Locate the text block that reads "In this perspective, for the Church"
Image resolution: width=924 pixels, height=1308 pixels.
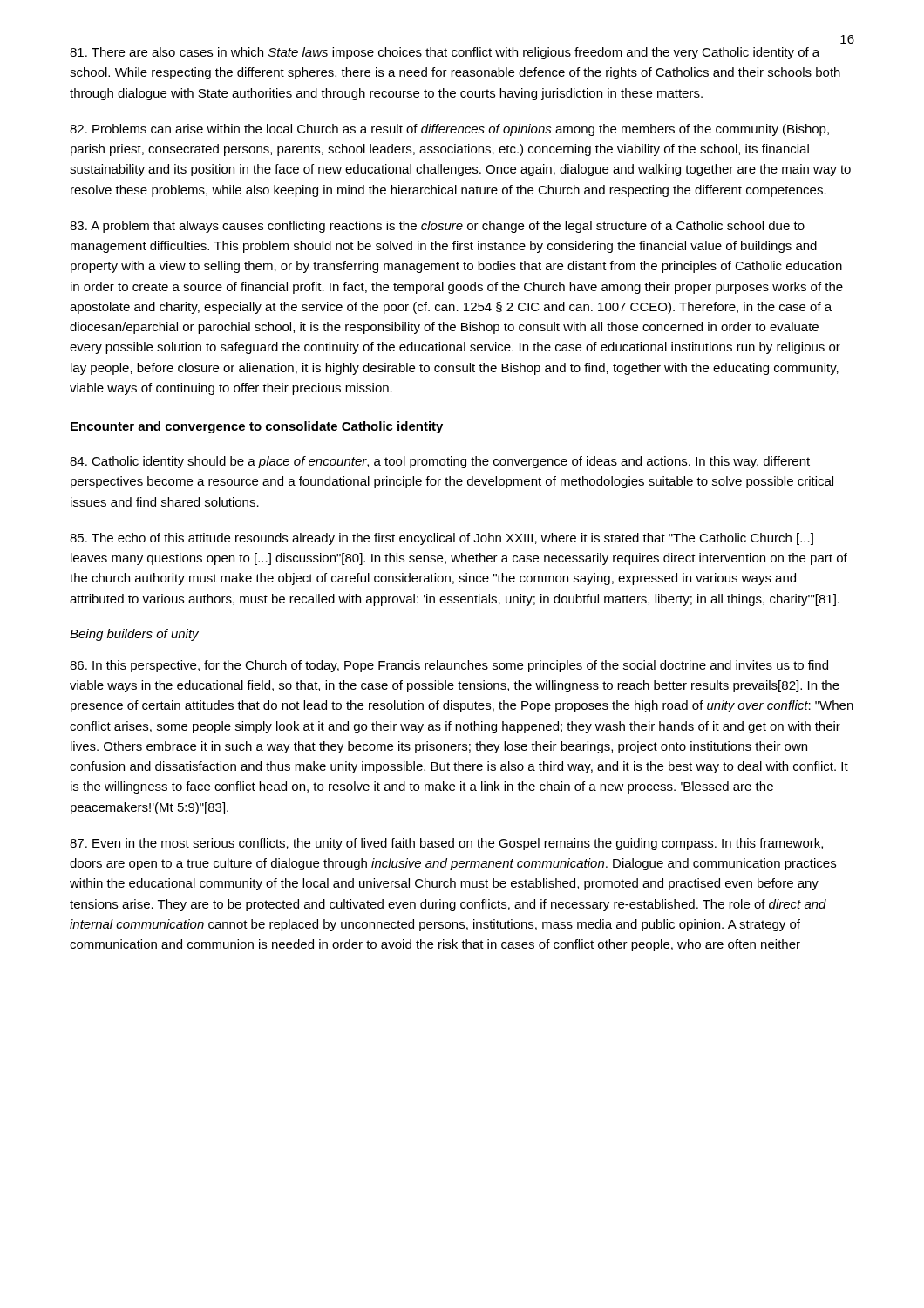coord(462,736)
